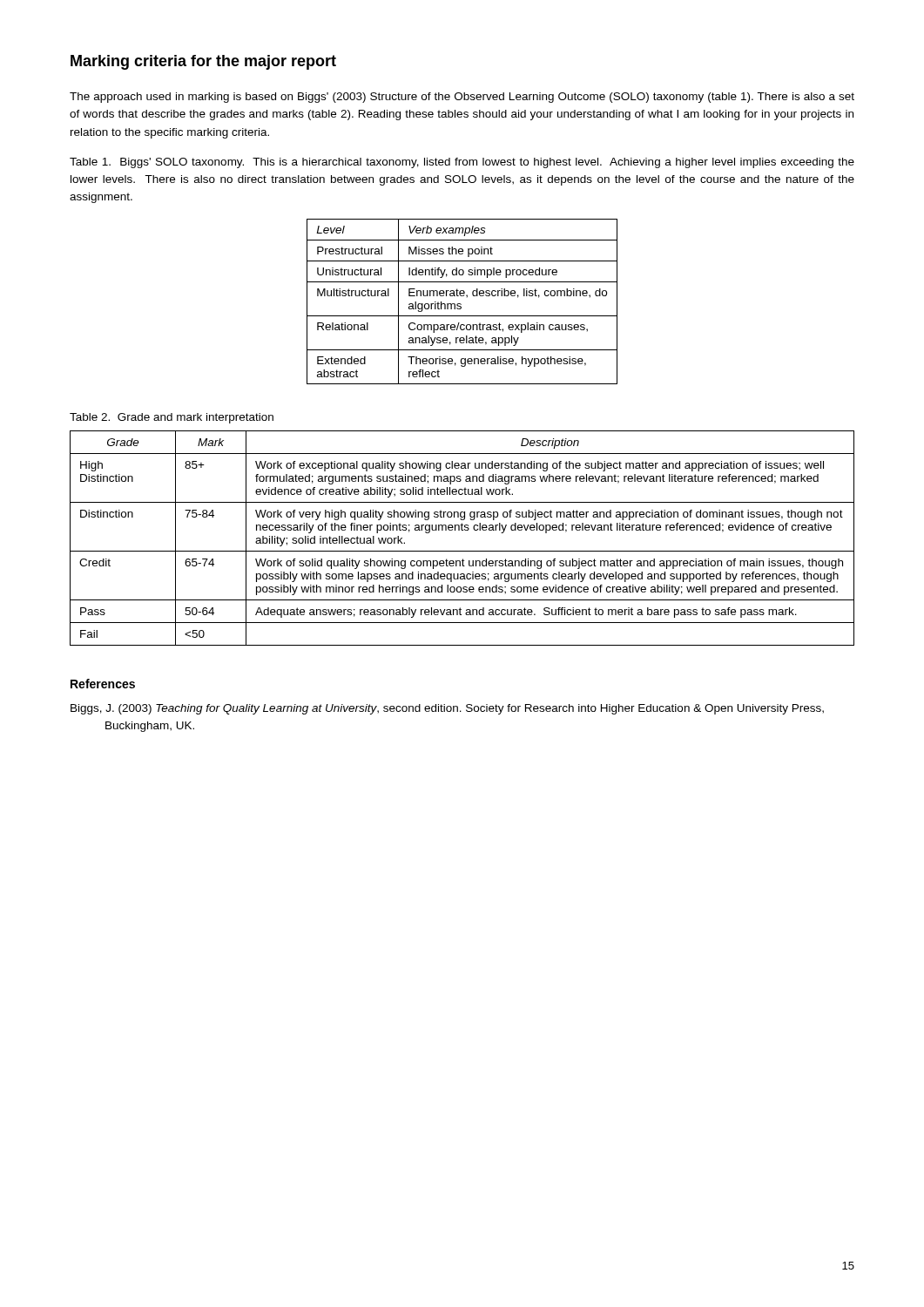Image resolution: width=924 pixels, height=1307 pixels.
Task: Find the element starting "Table 1. Biggs' SOLO taxonomy. This is"
Action: click(x=462, y=180)
